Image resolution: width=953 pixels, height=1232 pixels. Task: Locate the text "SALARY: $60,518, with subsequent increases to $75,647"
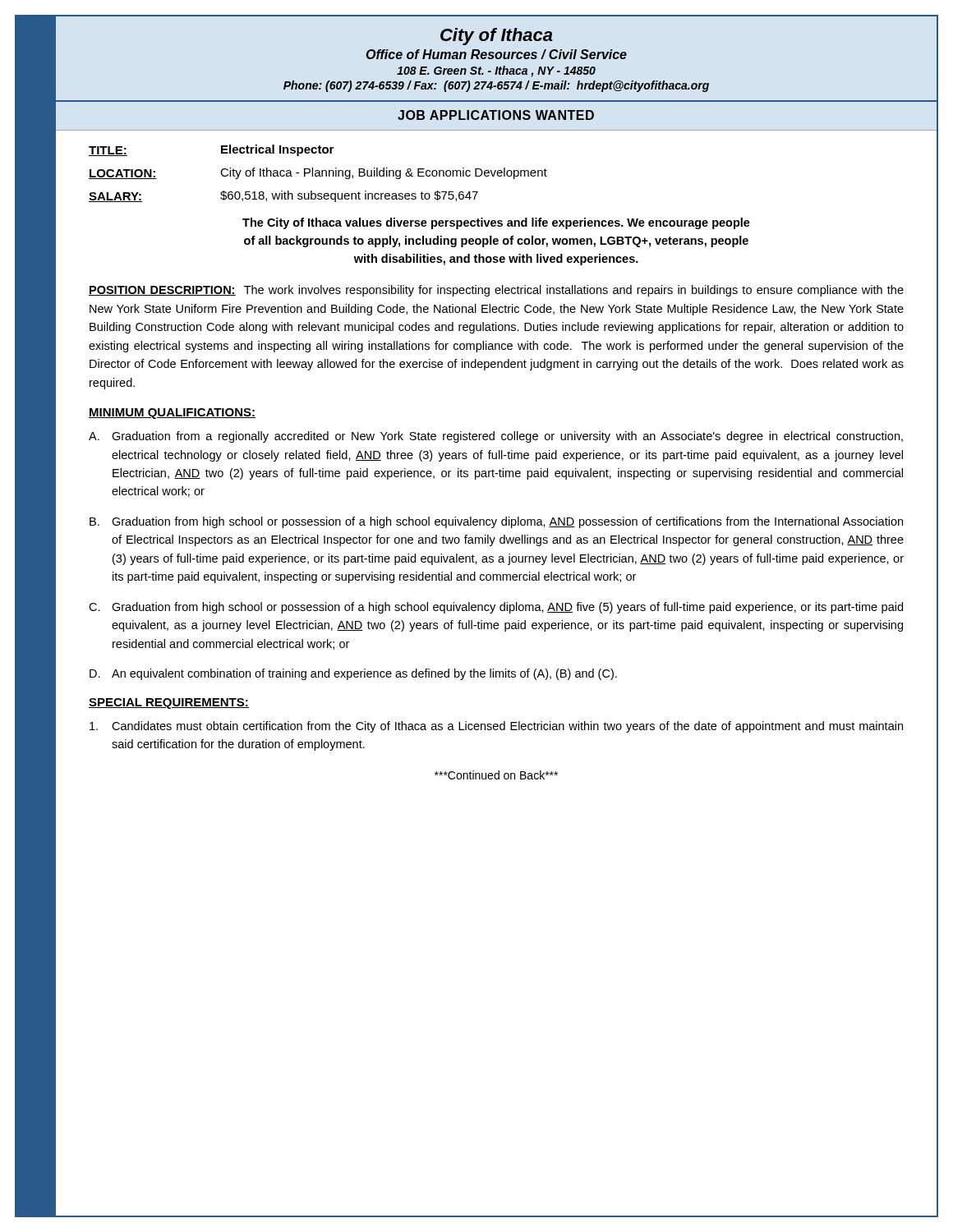[x=283, y=196]
